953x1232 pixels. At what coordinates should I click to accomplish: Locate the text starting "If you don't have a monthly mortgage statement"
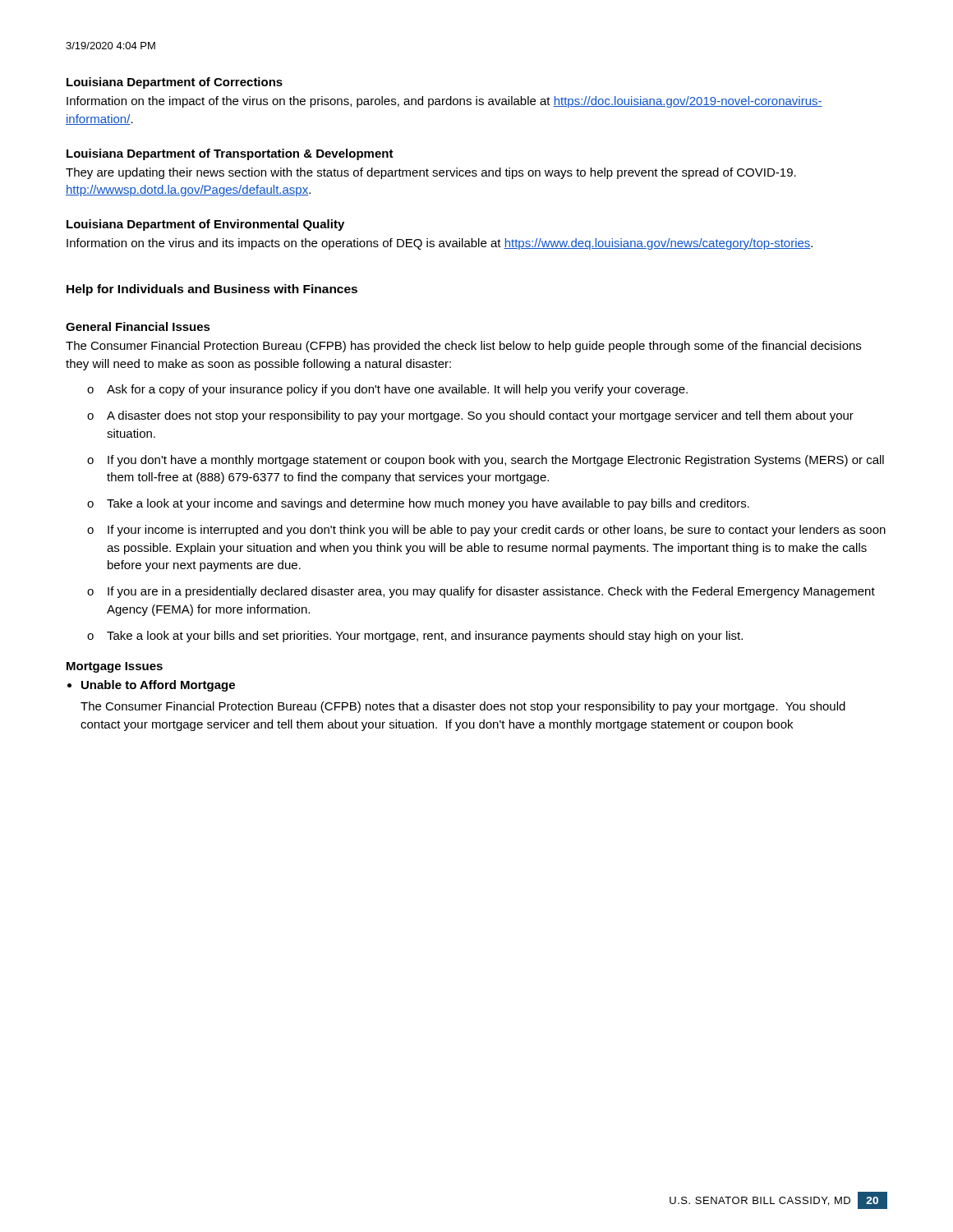tap(485, 468)
